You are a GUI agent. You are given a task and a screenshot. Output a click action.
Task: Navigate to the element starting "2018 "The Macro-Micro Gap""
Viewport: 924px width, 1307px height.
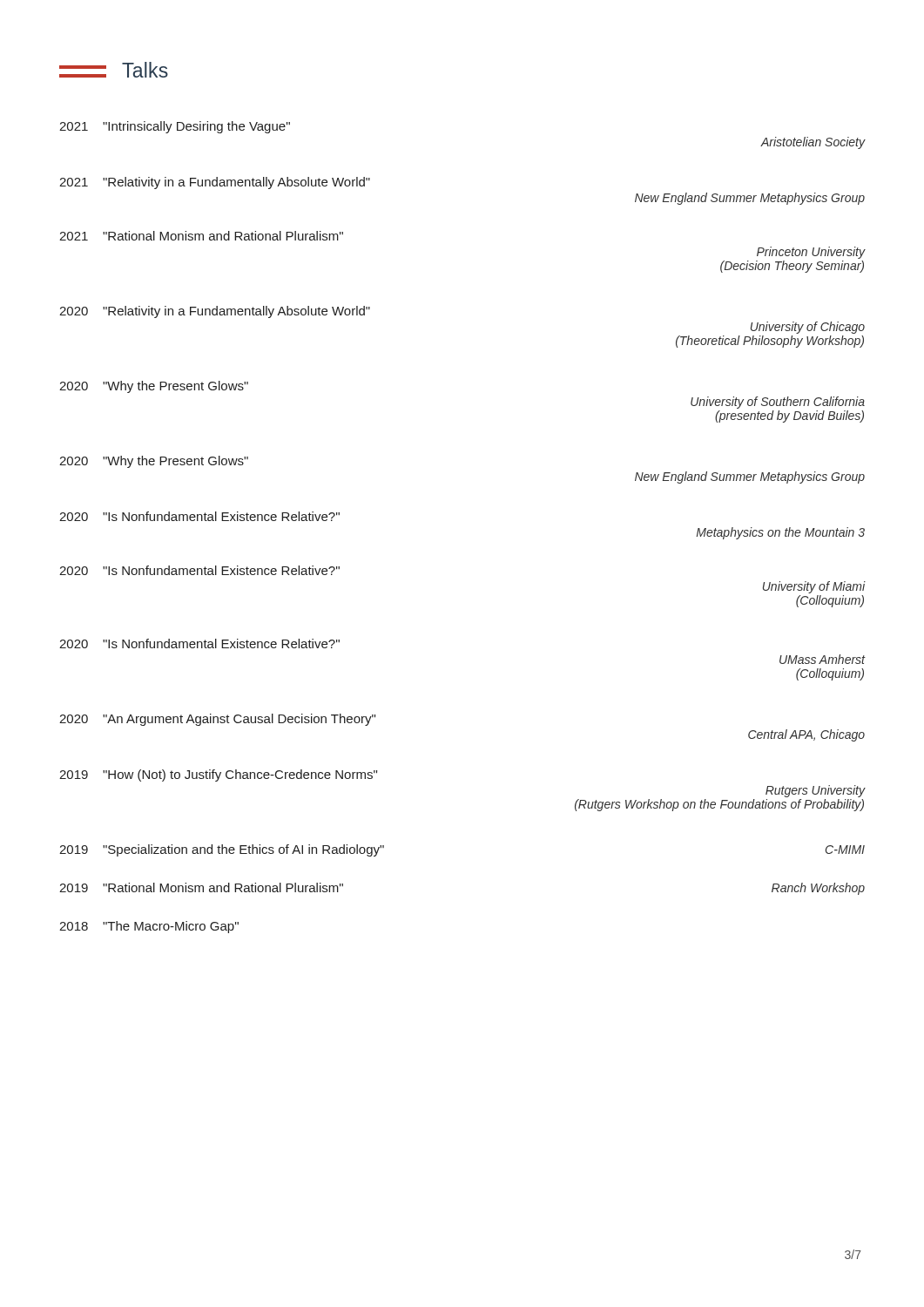(x=149, y=927)
